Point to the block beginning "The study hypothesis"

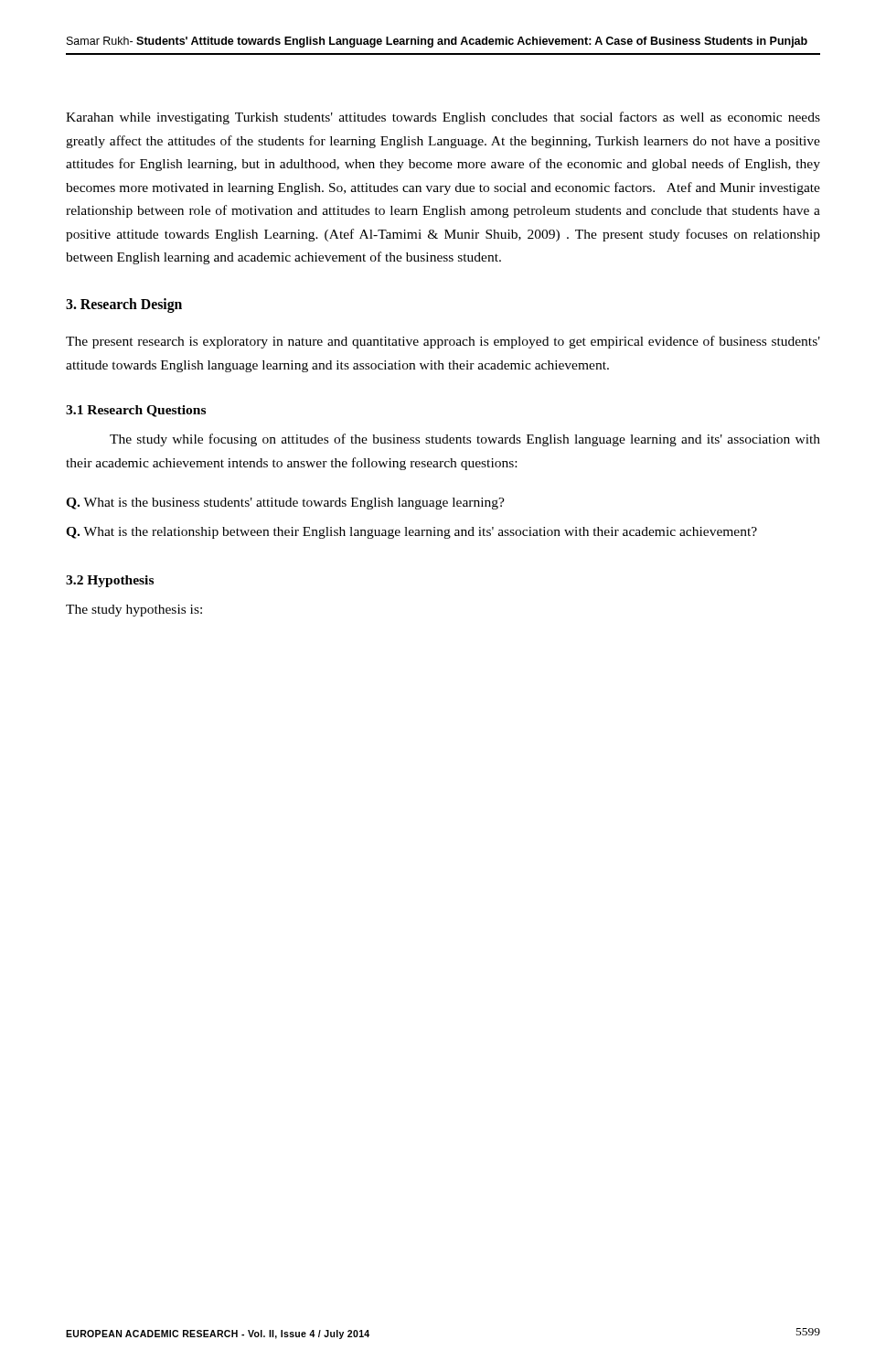[x=135, y=609]
